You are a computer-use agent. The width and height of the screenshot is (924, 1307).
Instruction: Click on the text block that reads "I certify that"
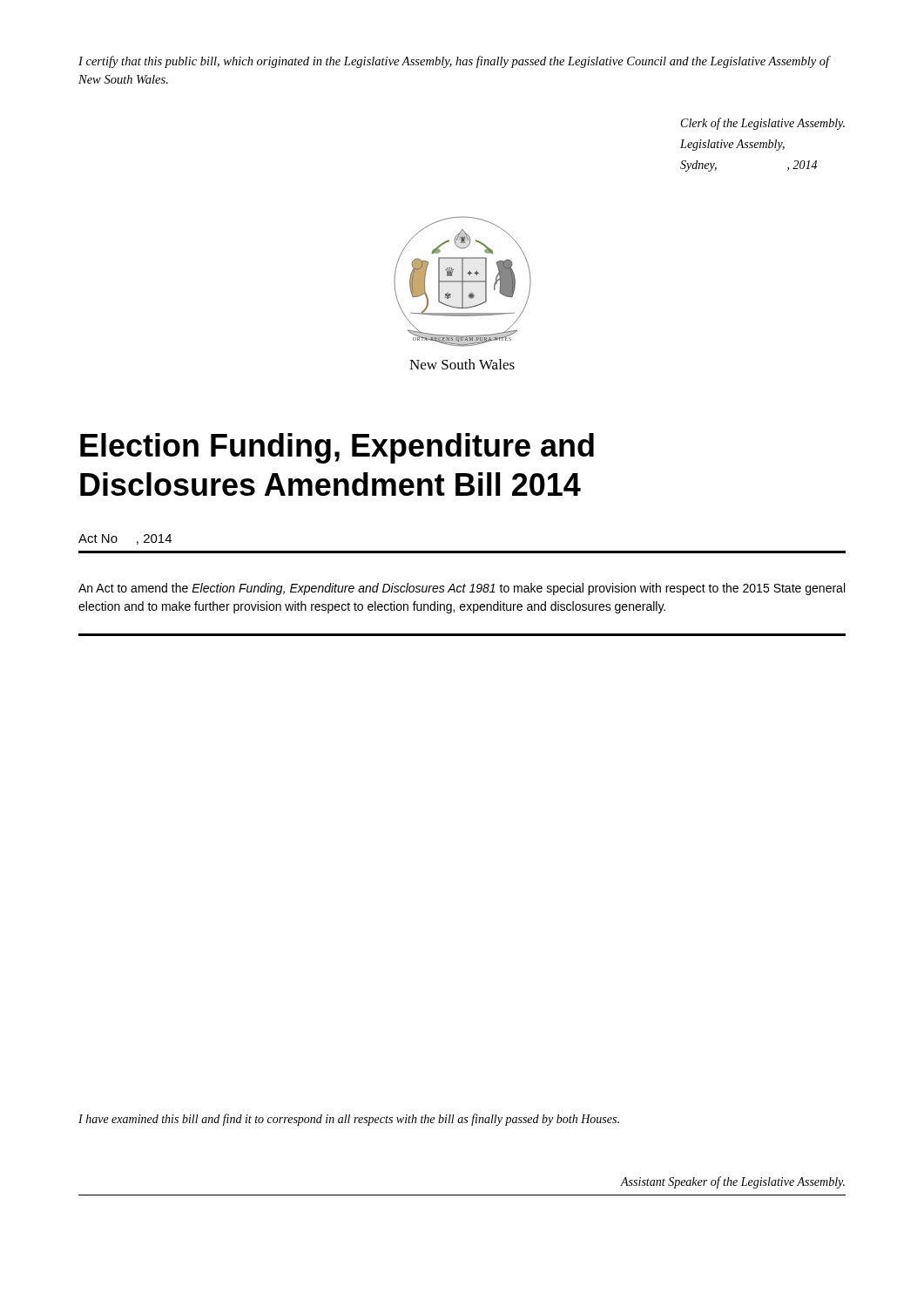click(454, 70)
